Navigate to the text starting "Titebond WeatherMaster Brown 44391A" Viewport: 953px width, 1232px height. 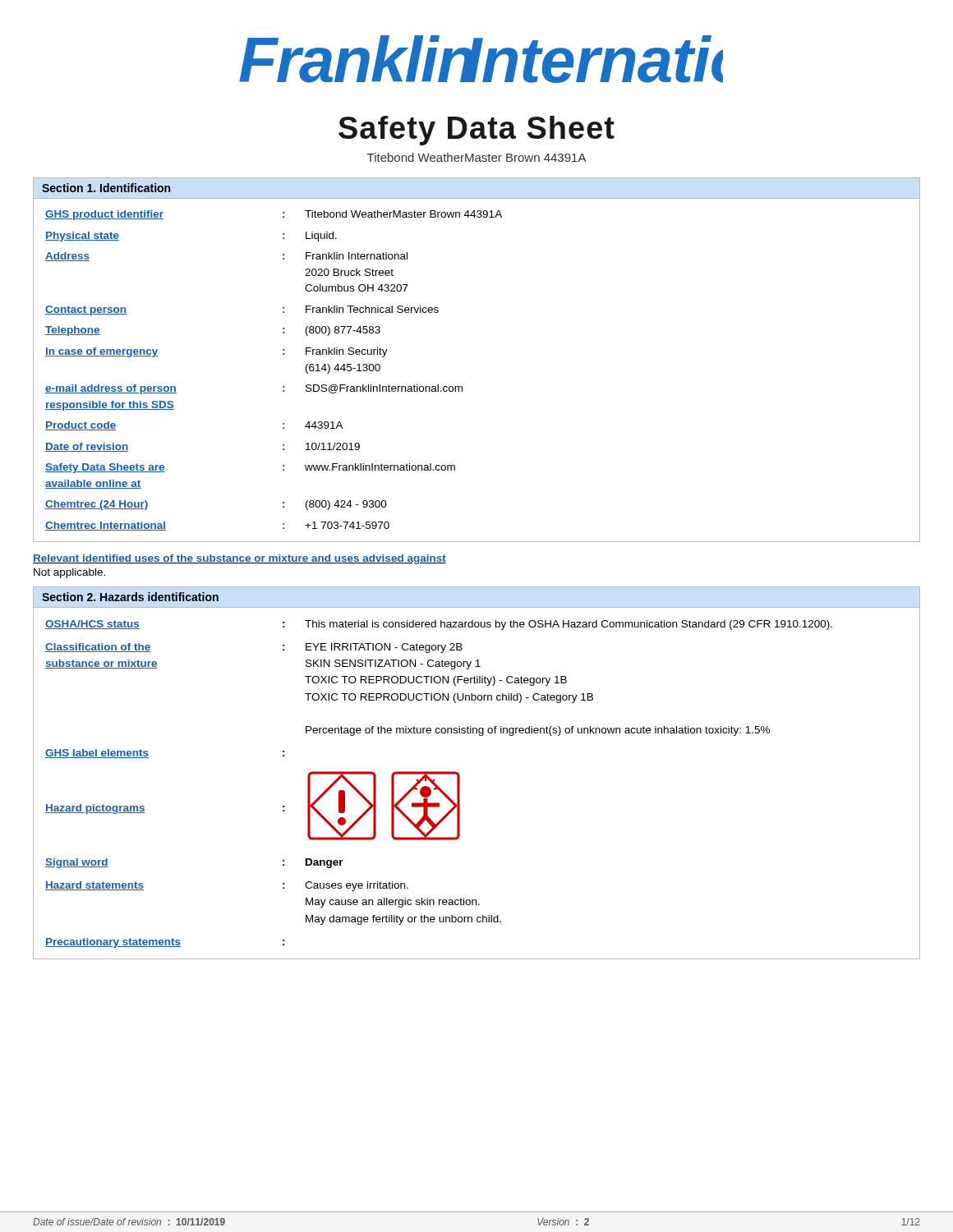(x=476, y=157)
